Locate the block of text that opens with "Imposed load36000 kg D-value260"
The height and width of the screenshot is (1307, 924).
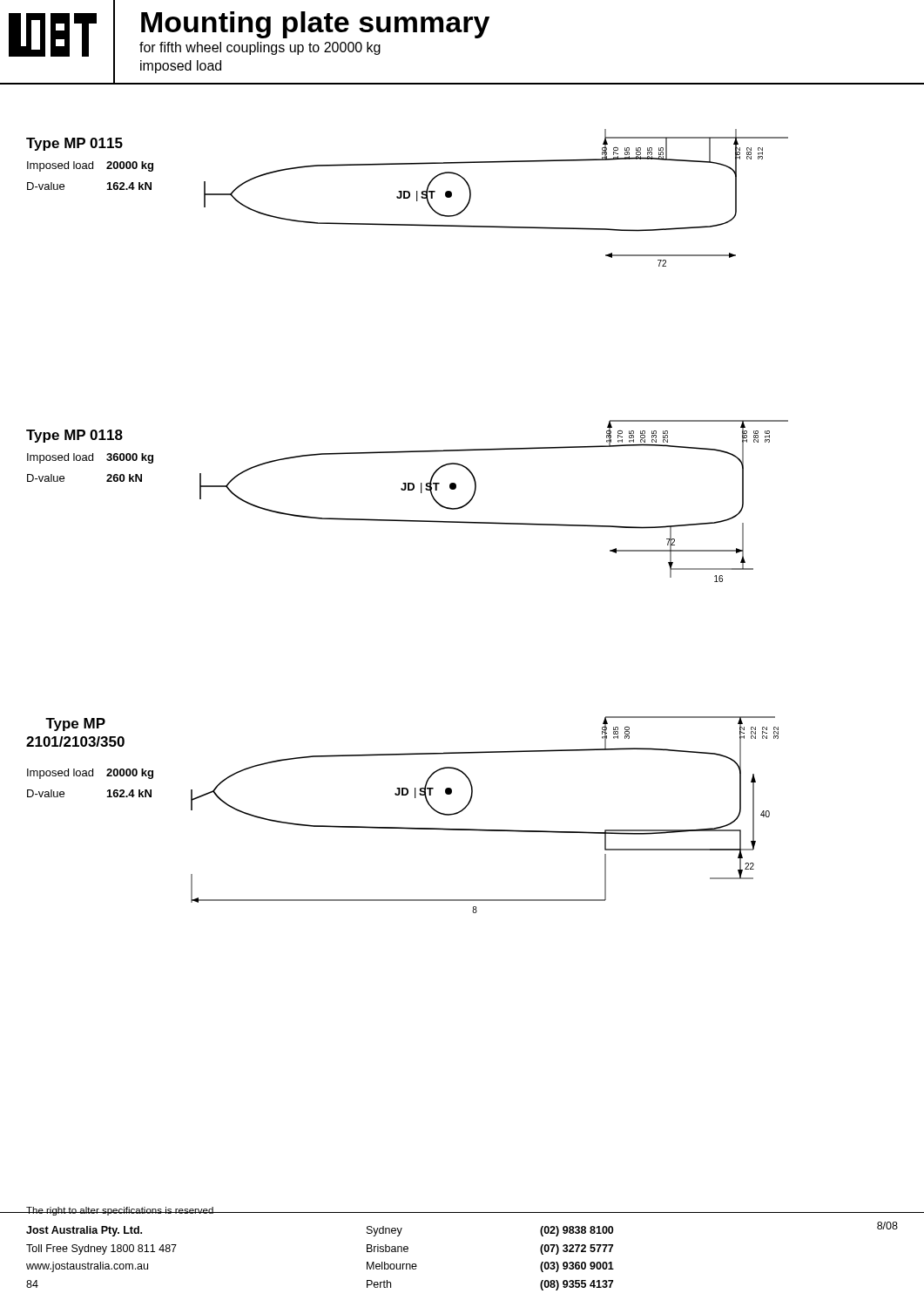93,468
